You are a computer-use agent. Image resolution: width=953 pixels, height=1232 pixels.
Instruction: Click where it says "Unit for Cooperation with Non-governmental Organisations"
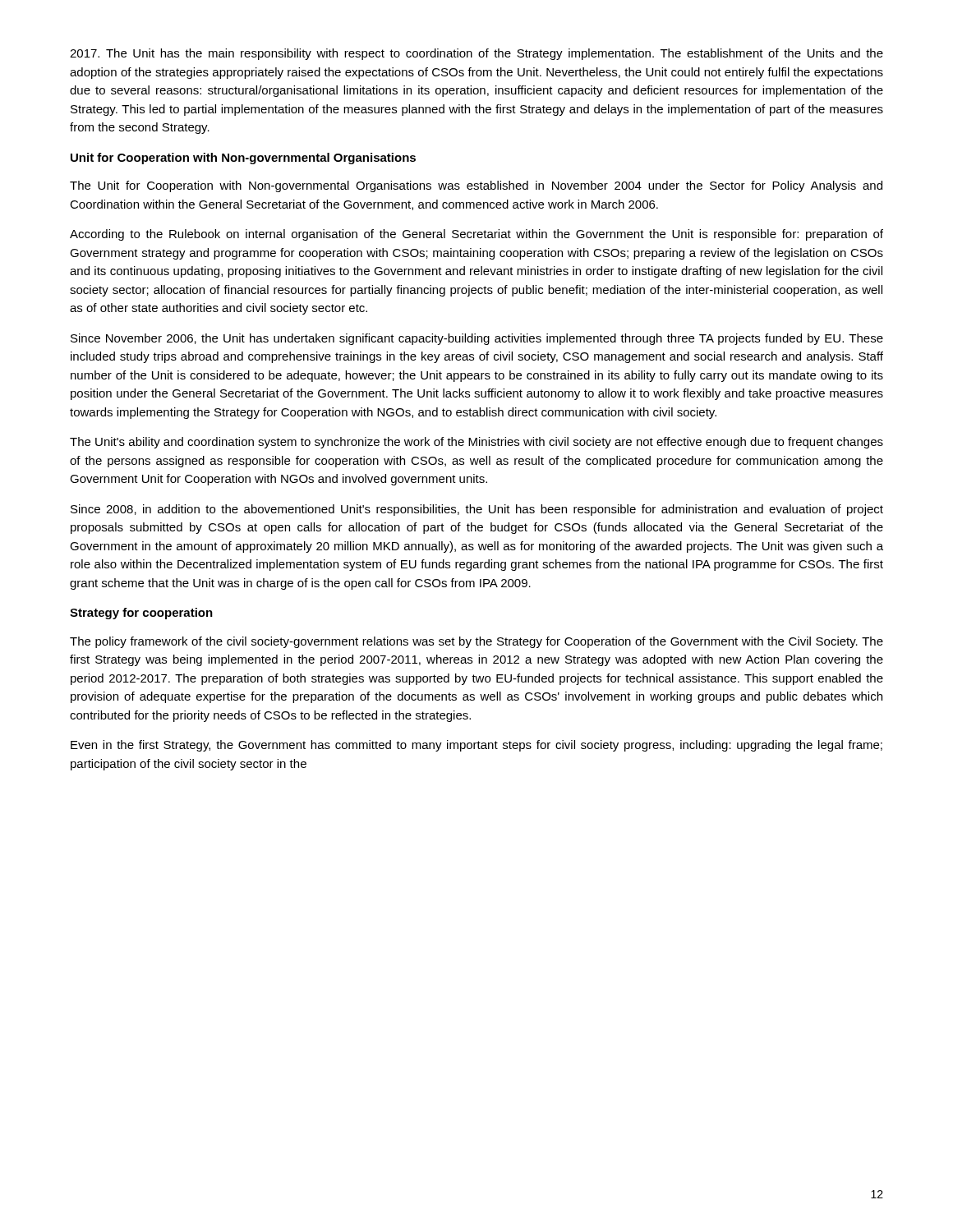point(243,159)
